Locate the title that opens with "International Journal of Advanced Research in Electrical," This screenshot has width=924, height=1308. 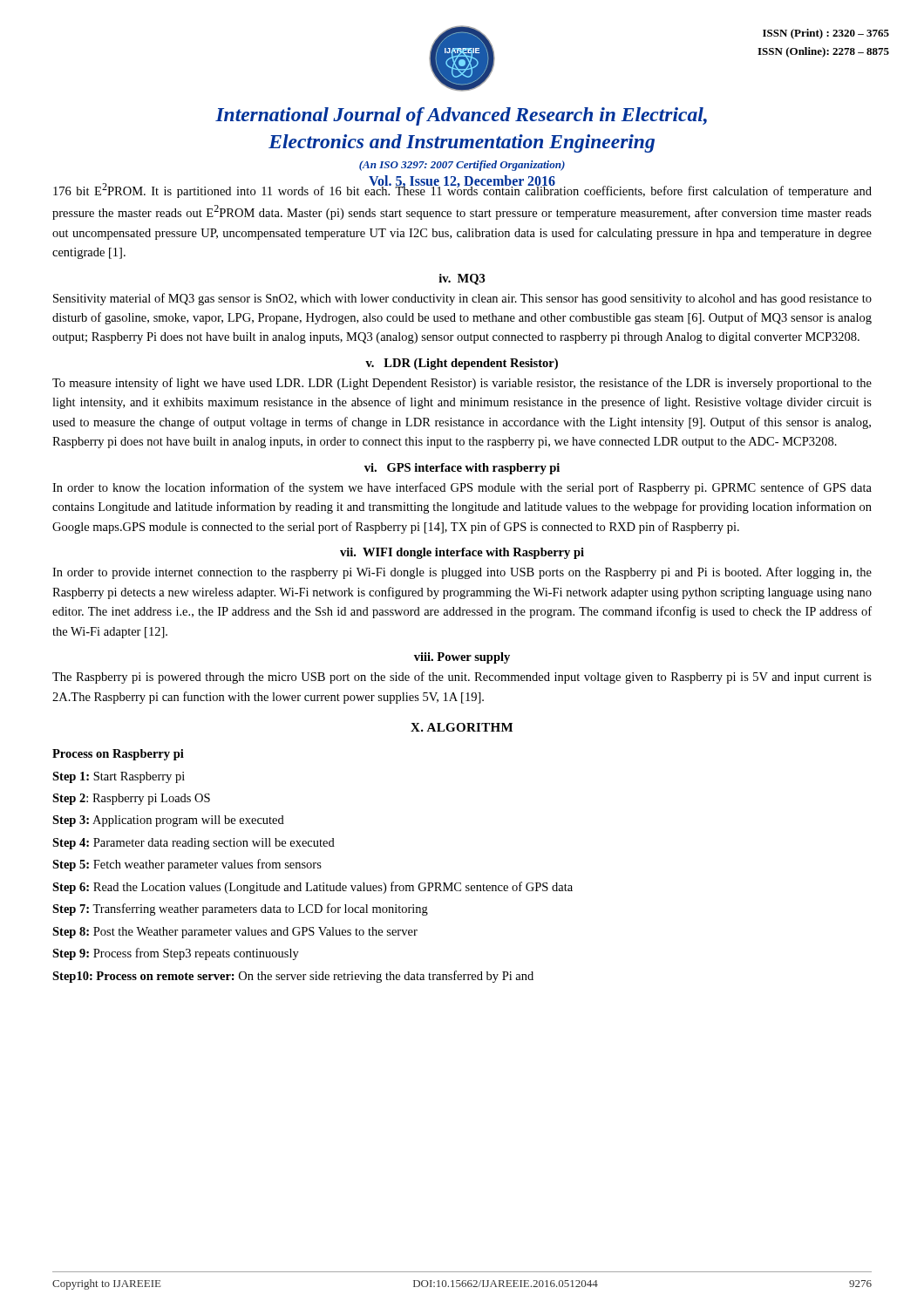click(462, 128)
